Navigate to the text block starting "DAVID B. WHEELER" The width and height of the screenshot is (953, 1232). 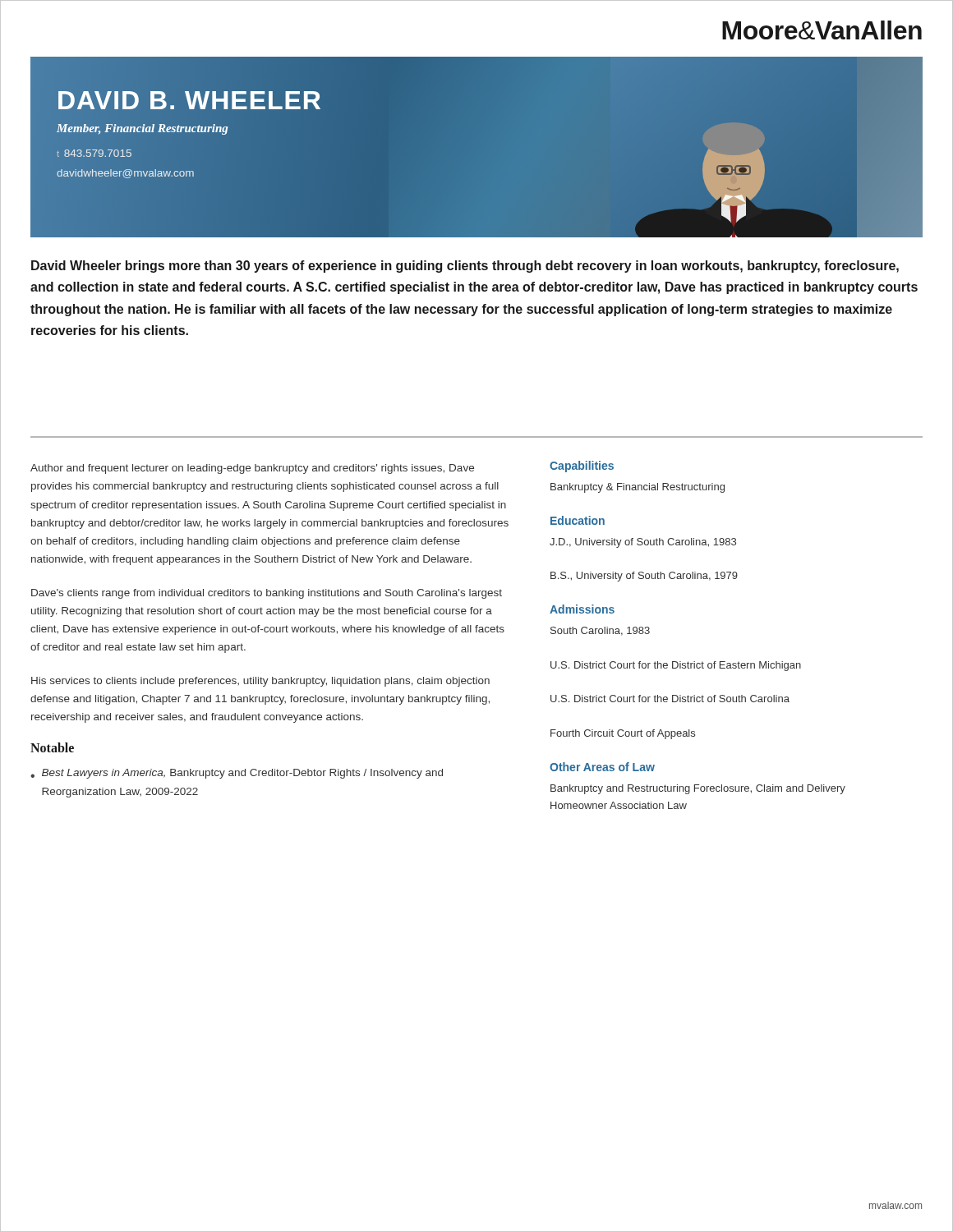(x=189, y=101)
